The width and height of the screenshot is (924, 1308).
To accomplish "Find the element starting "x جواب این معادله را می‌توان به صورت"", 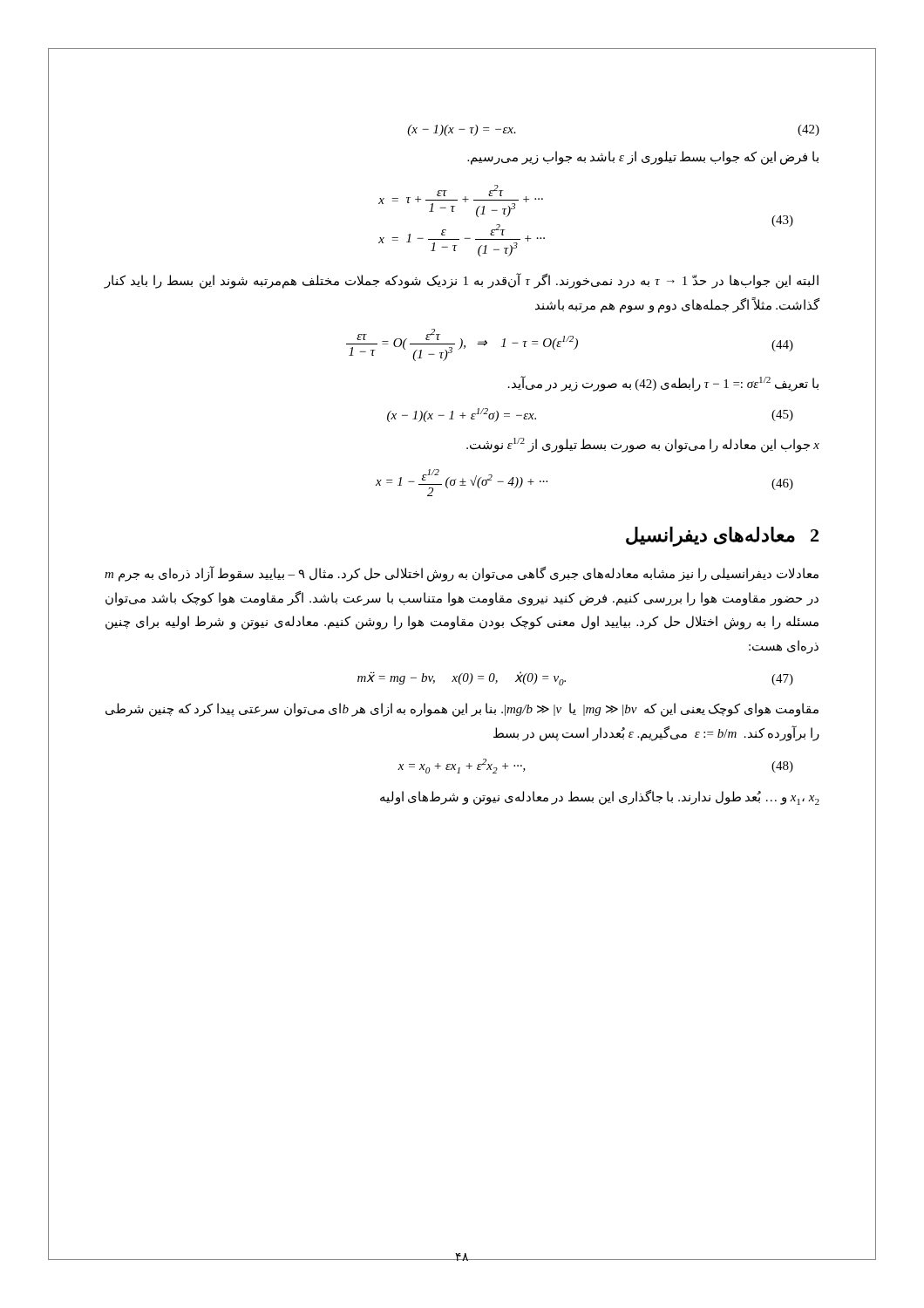I will (x=643, y=443).
